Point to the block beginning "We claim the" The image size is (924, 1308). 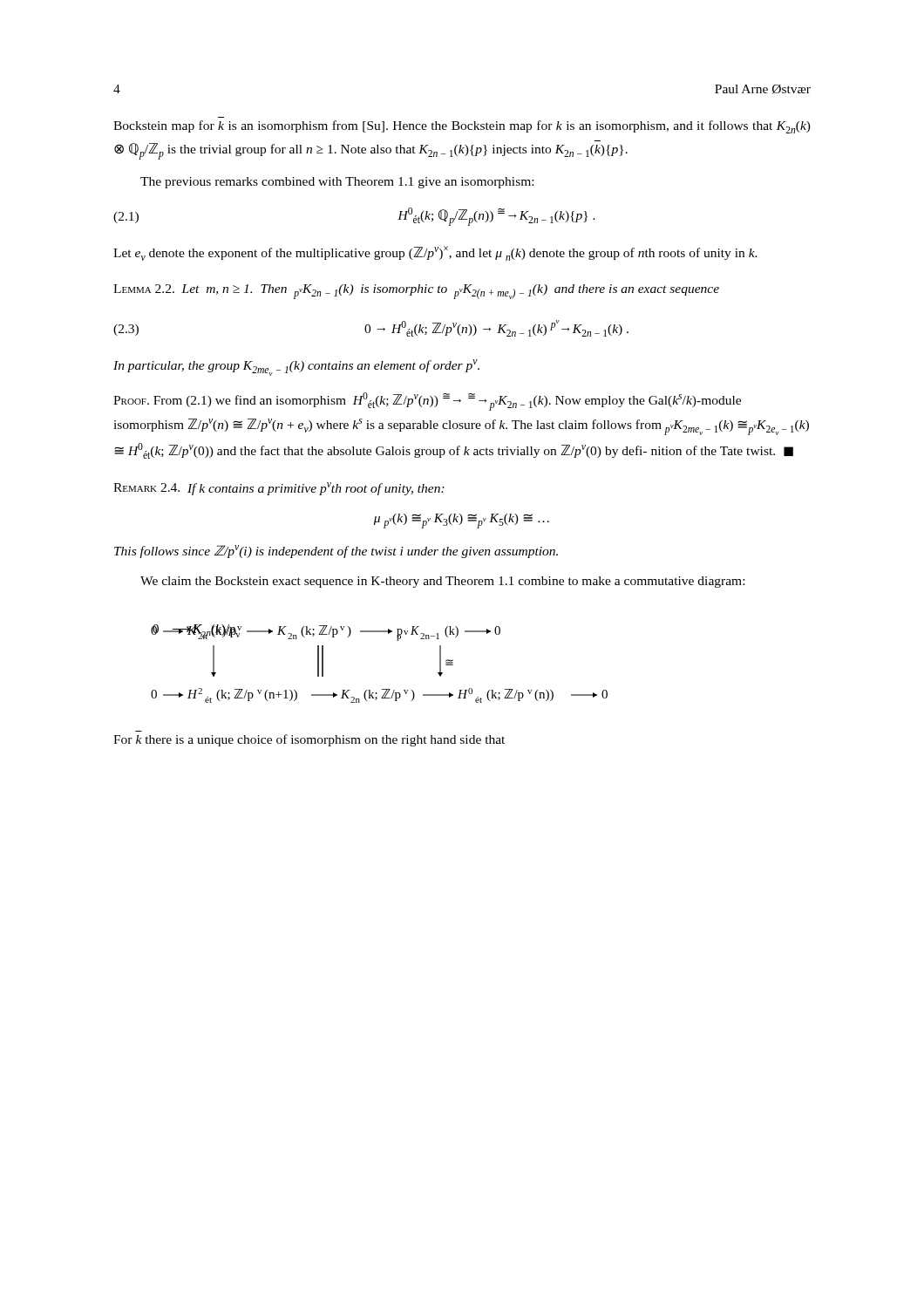coord(443,580)
